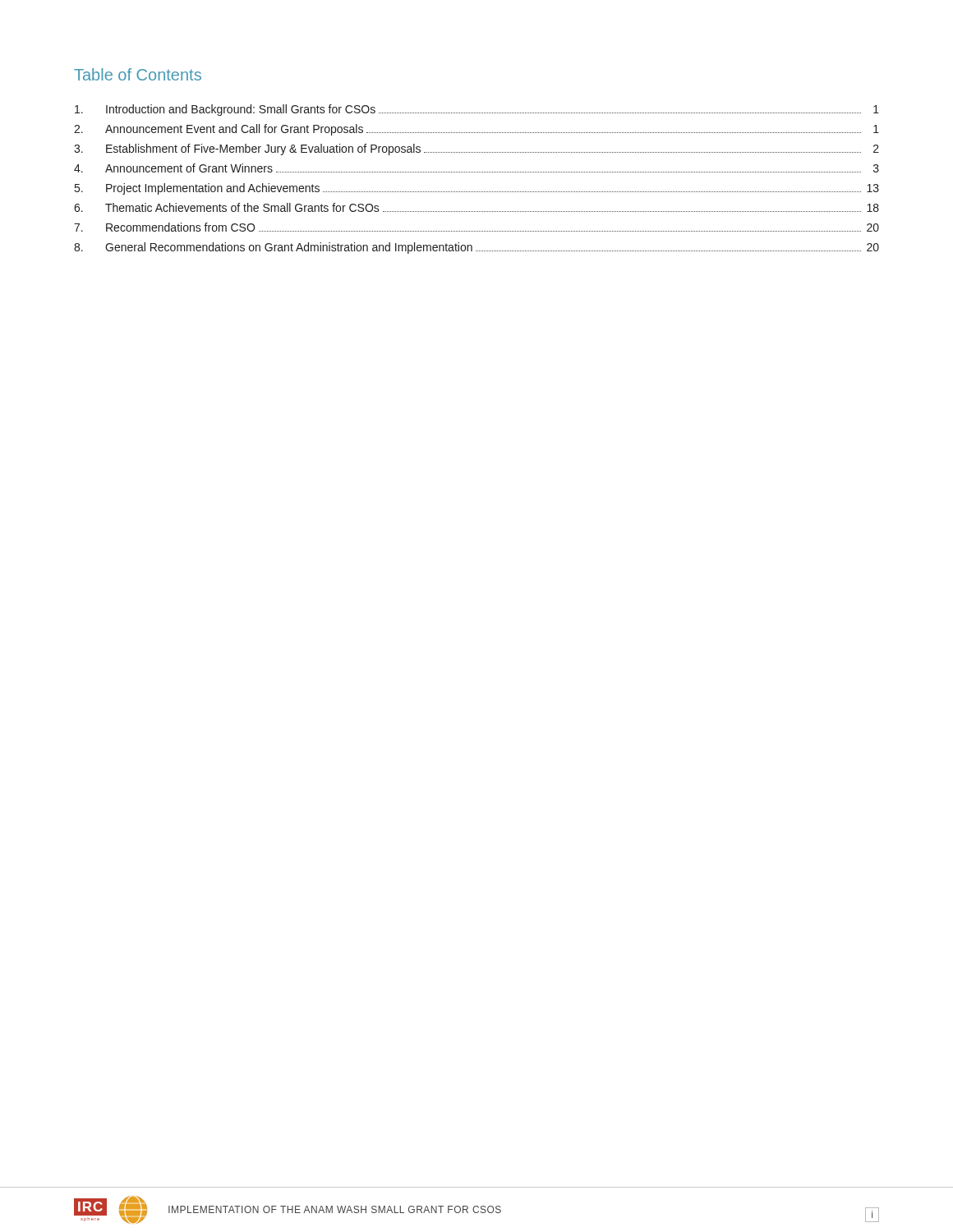This screenshot has width=953, height=1232.
Task: Find the list item with the text "2. Announcement Event and Call for Grant"
Action: point(476,129)
